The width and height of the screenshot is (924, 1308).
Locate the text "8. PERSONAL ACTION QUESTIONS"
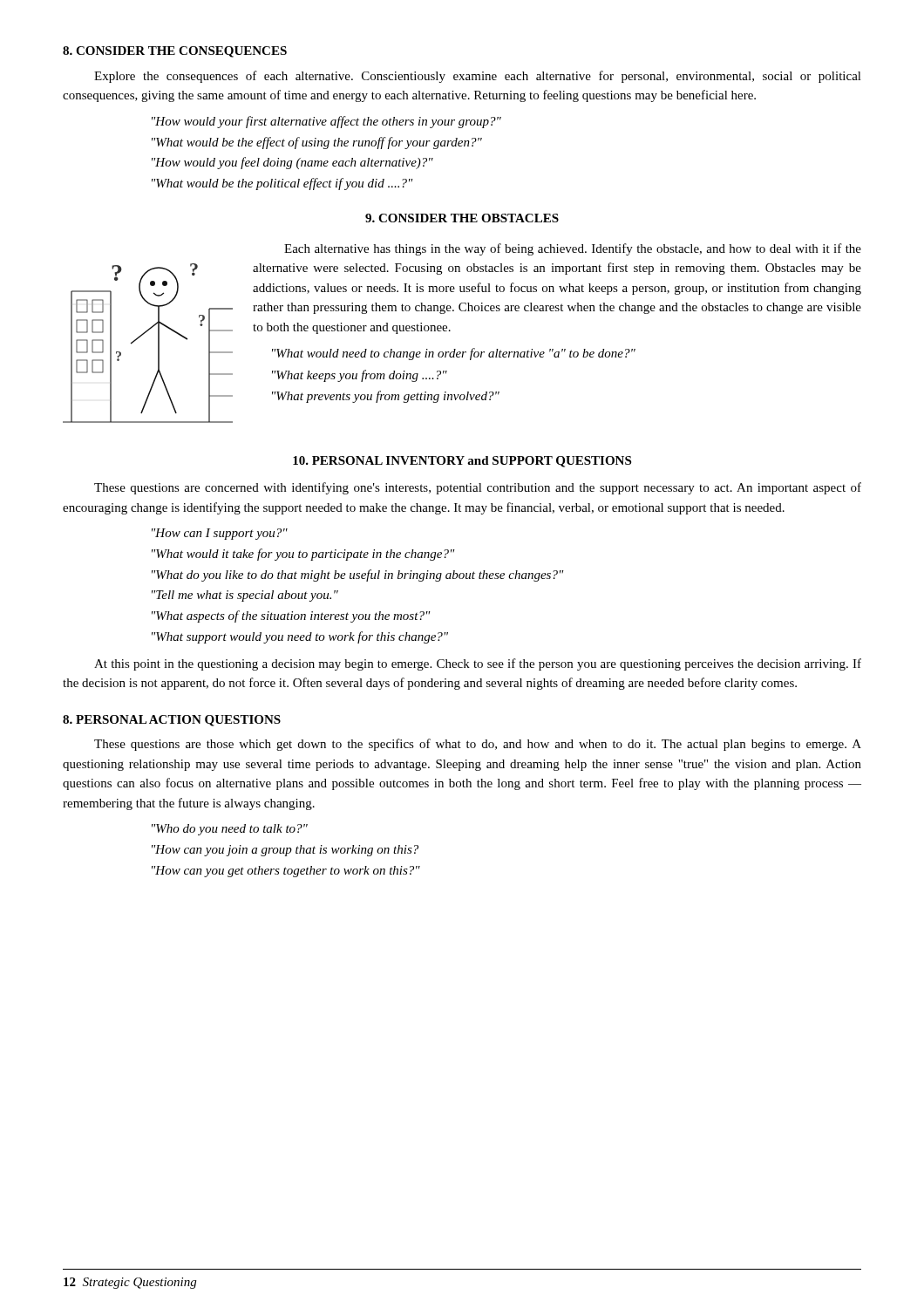click(x=172, y=719)
